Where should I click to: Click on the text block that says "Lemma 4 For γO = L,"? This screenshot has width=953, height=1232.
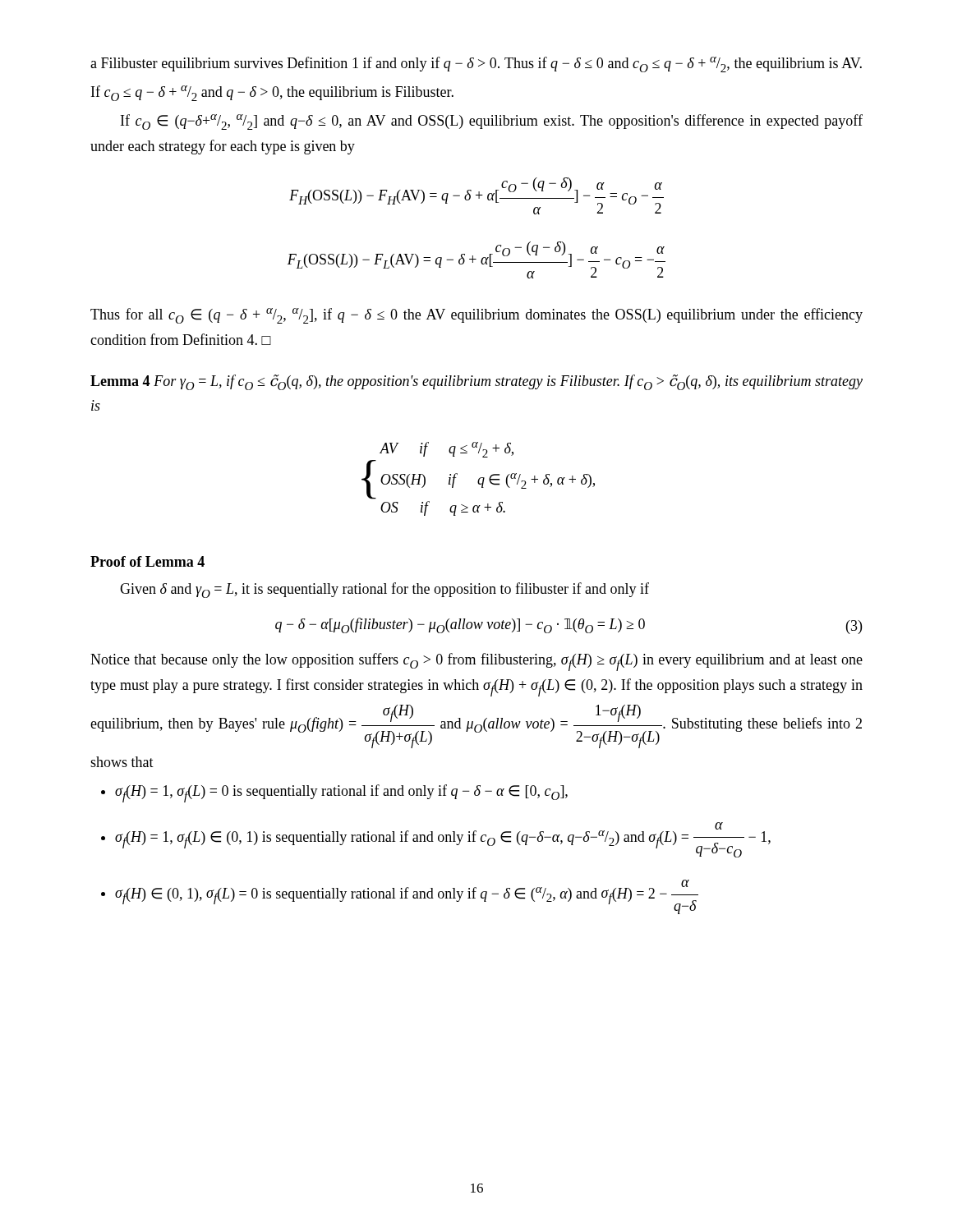pyautogui.click(x=476, y=394)
